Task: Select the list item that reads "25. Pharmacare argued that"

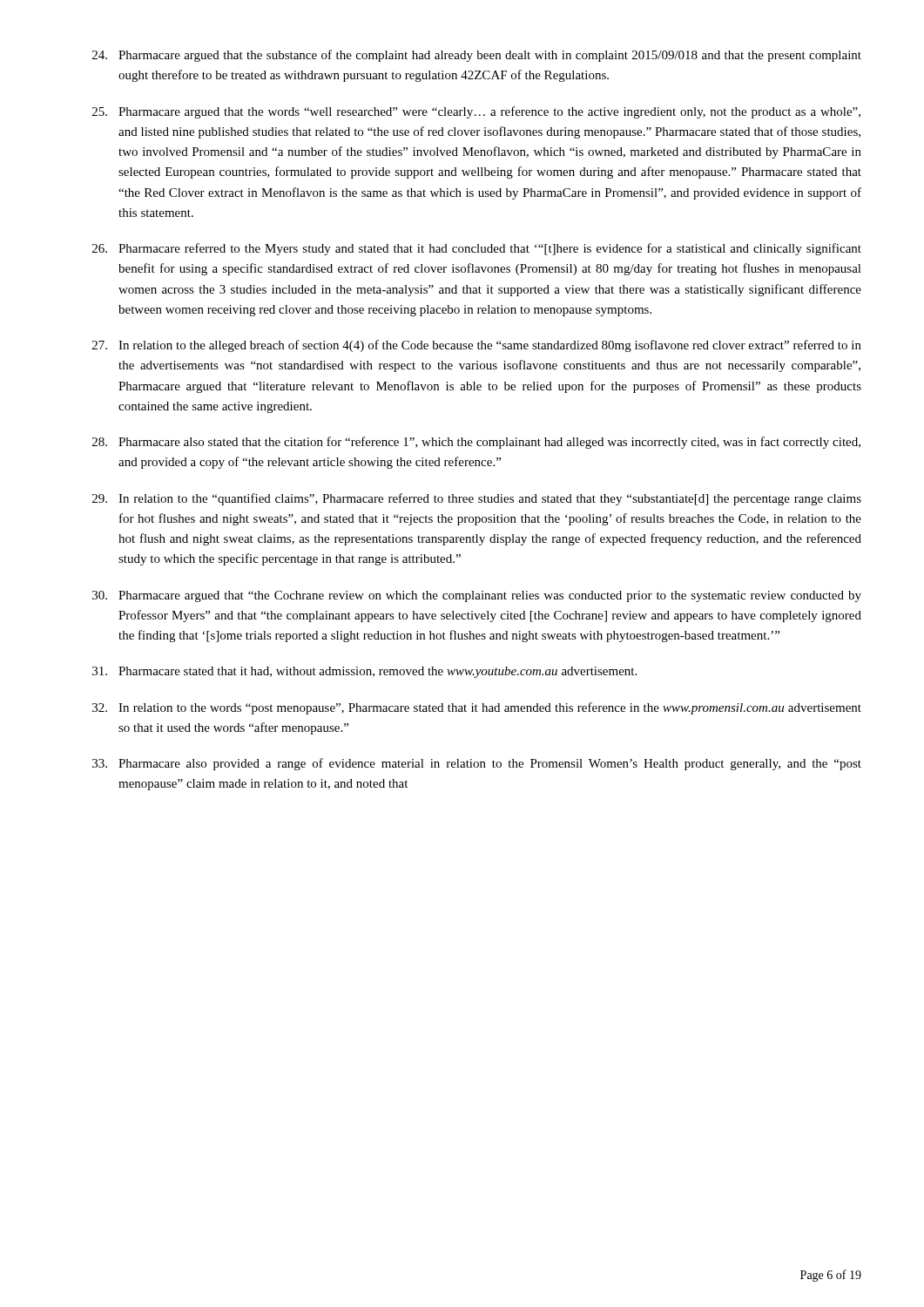Action: 462,162
